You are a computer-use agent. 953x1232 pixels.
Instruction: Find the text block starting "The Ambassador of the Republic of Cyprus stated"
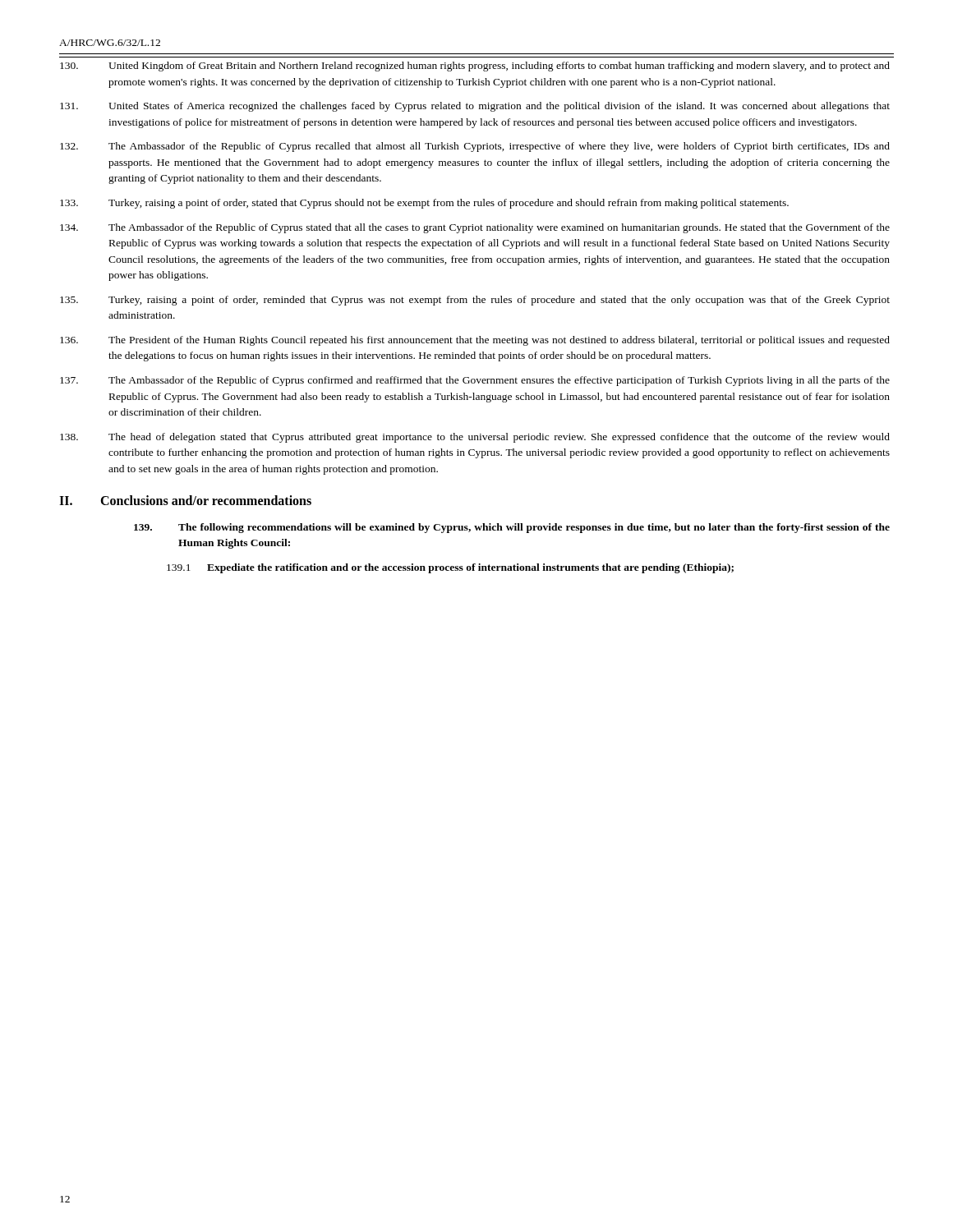(x=474, y=251)
